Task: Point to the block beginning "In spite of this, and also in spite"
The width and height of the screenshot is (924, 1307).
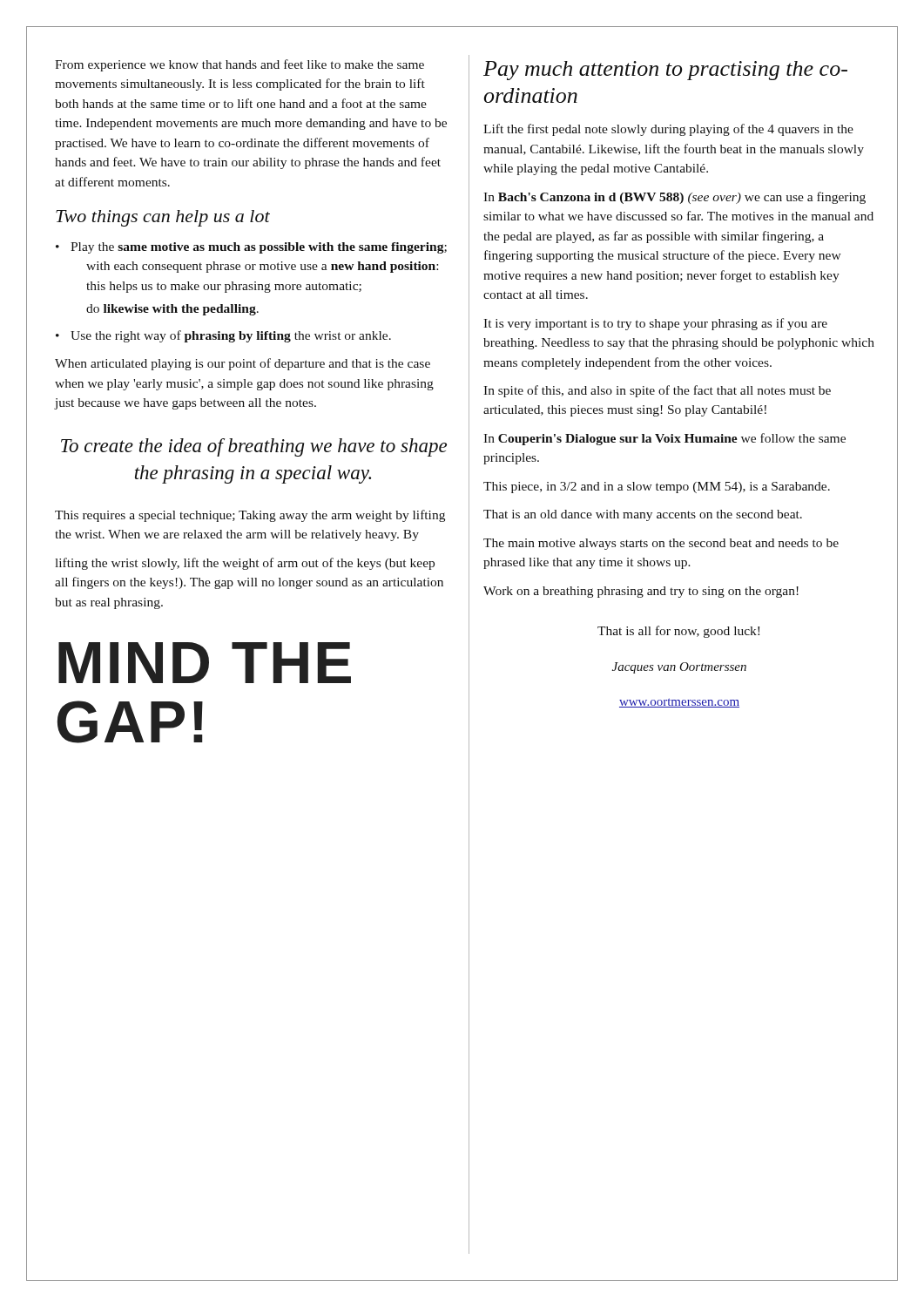Action: point(679,400)
